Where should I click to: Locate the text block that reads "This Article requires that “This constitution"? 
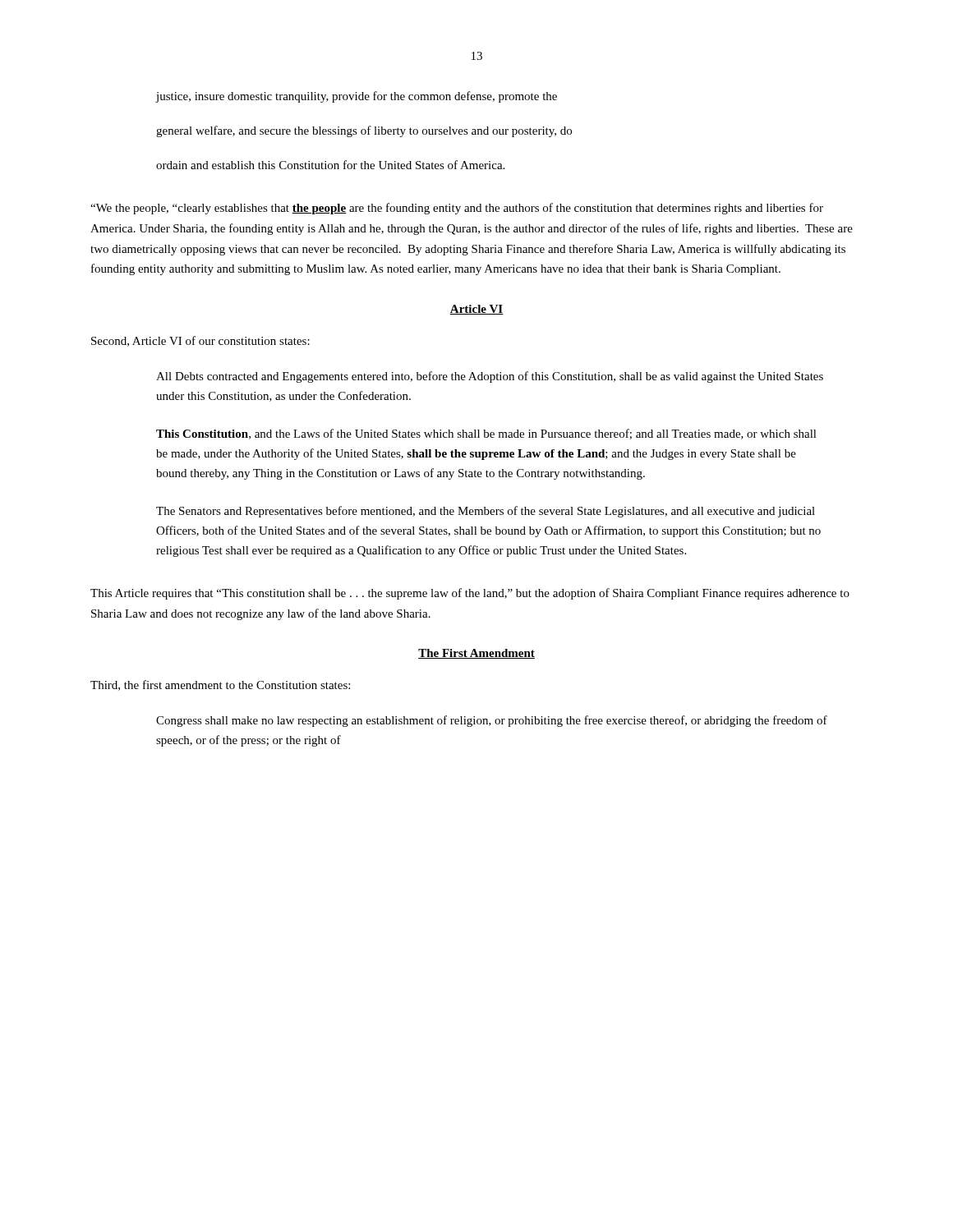pyautogui.click(x=470, y=603)
